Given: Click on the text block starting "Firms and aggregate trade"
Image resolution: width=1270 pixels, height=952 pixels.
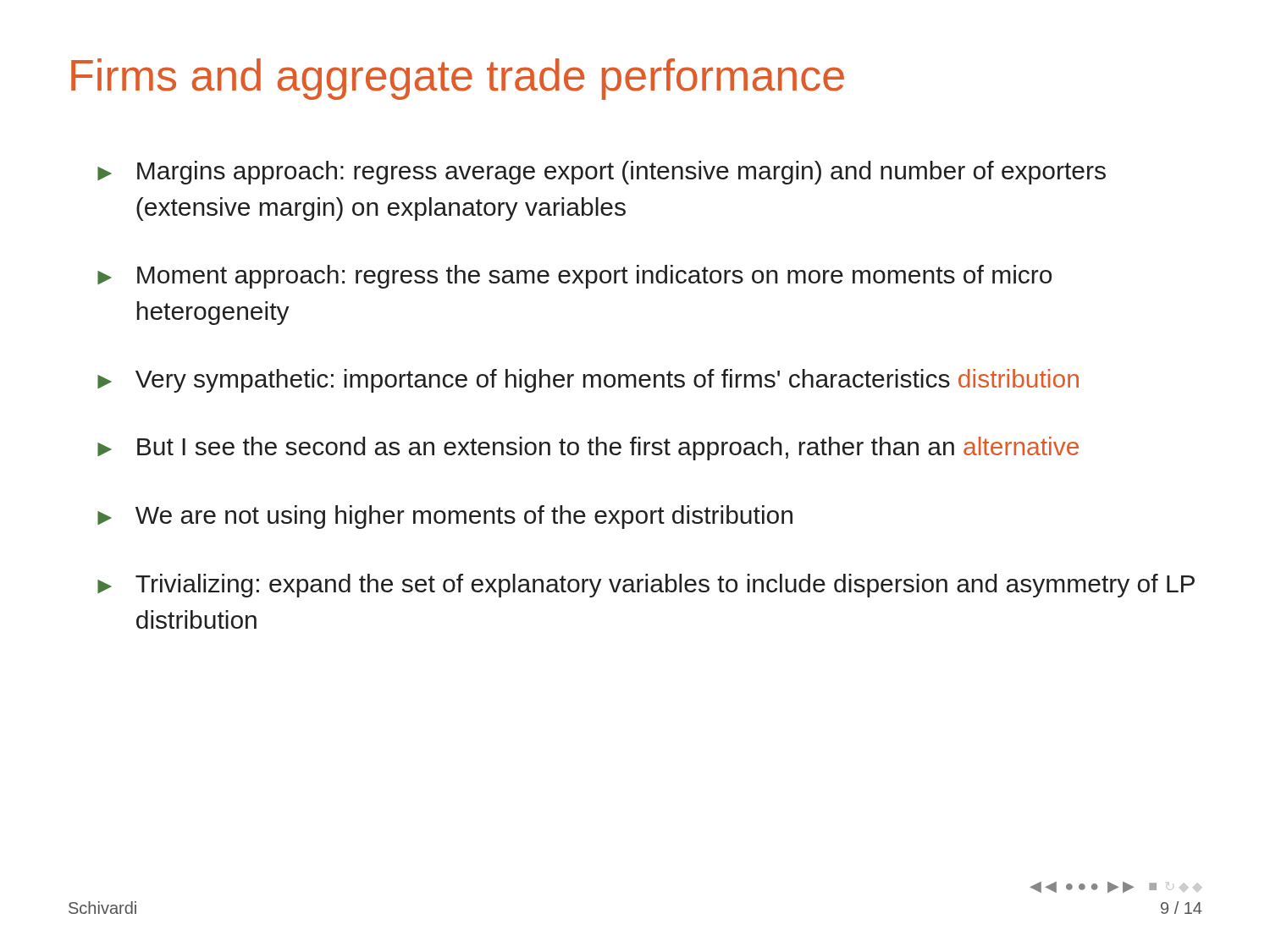Looking at the screenshot, I should 457,75.
